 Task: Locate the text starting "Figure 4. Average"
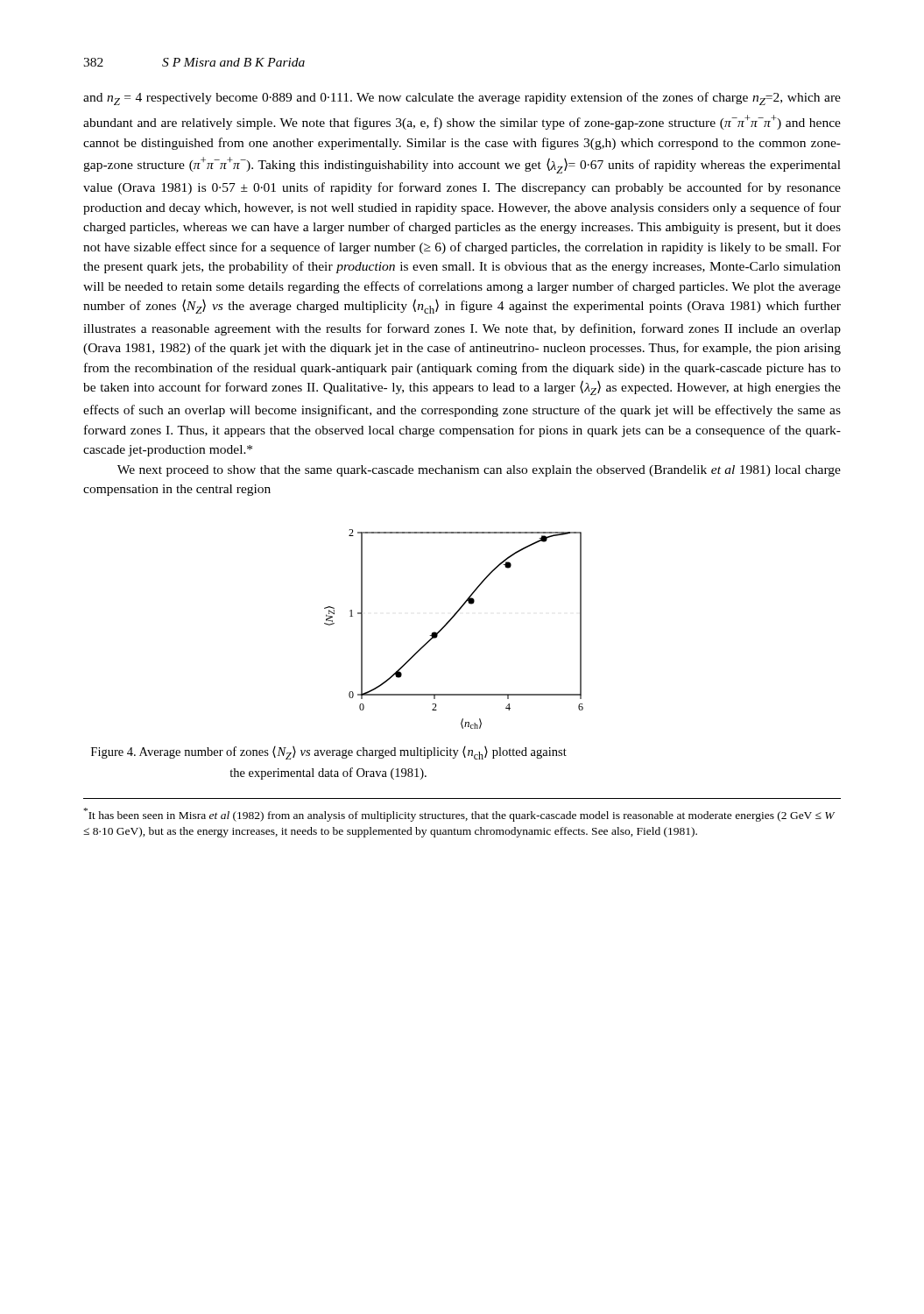click(328, 762)
